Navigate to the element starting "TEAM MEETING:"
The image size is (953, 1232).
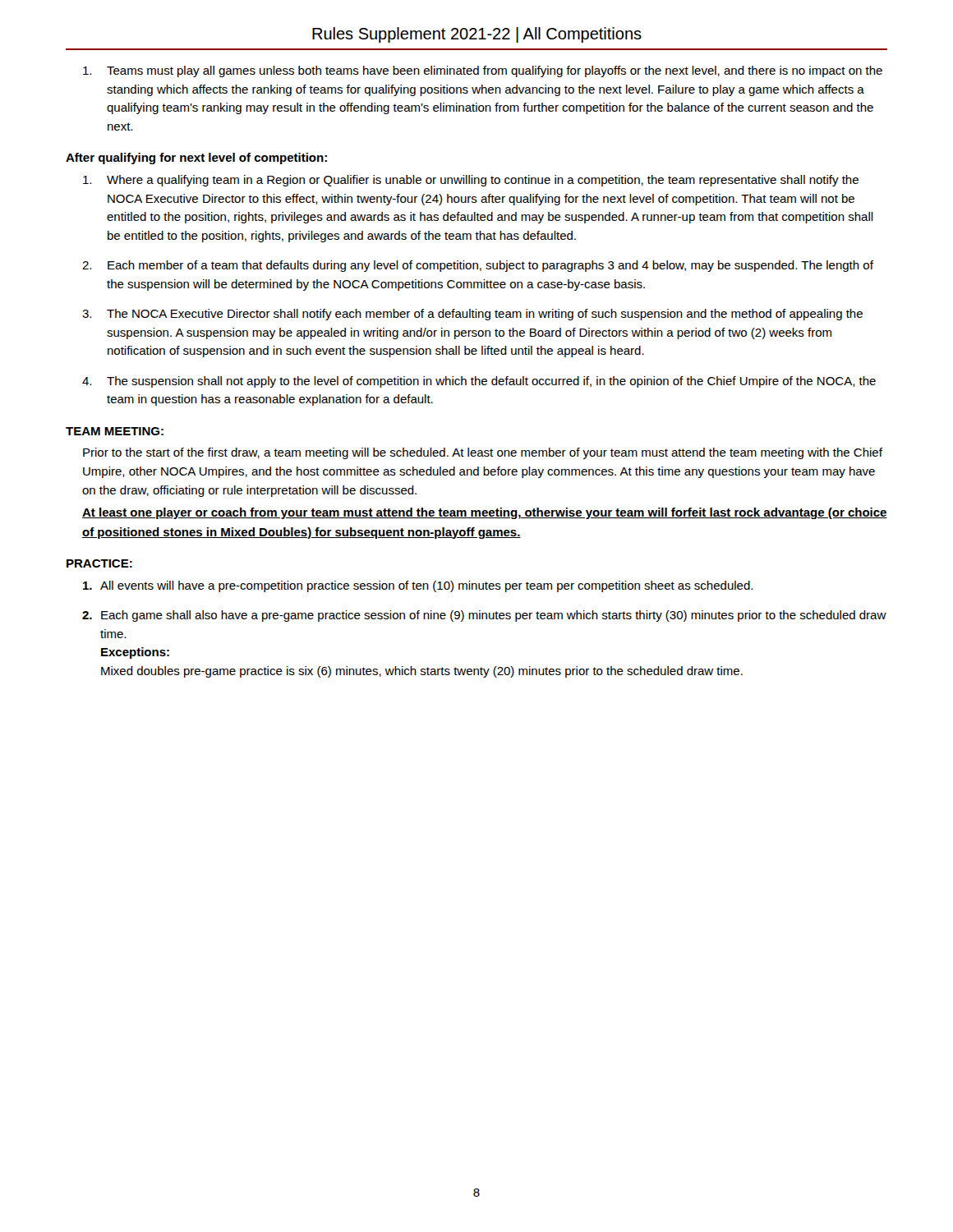pos(115,430)
